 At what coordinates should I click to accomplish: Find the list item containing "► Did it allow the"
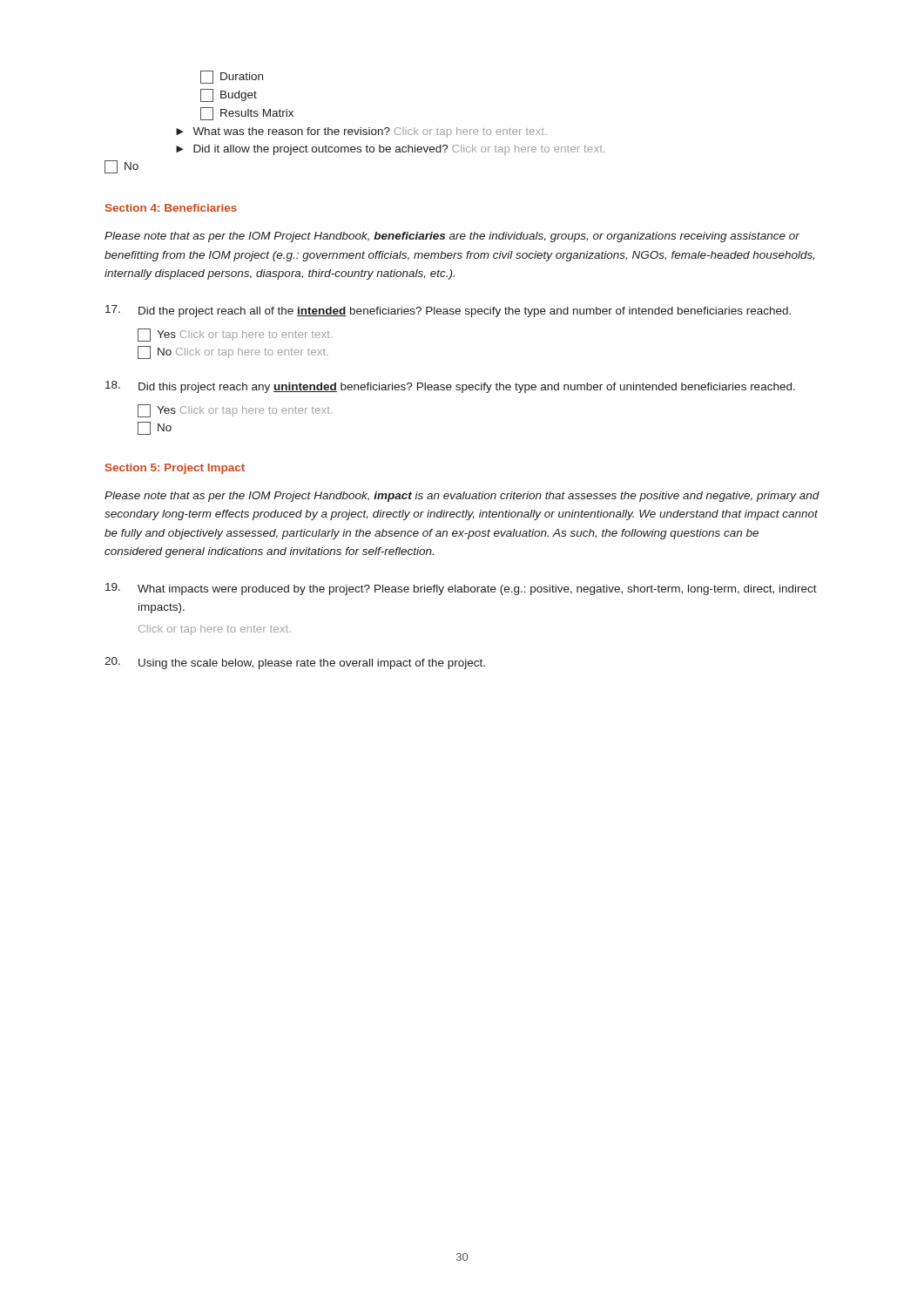390,149
